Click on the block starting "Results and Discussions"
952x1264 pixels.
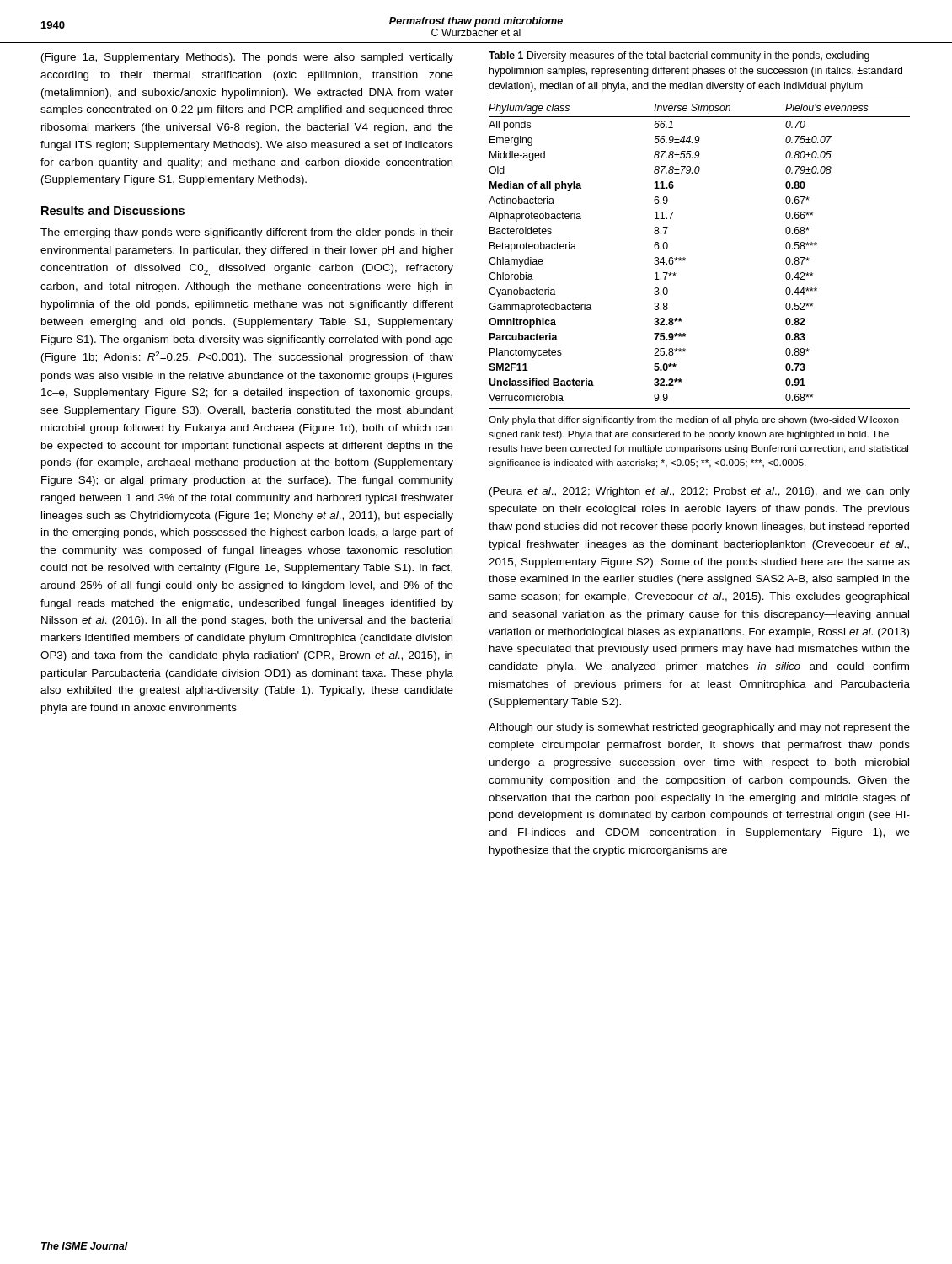pyautogui.click(x=113, y=211)
